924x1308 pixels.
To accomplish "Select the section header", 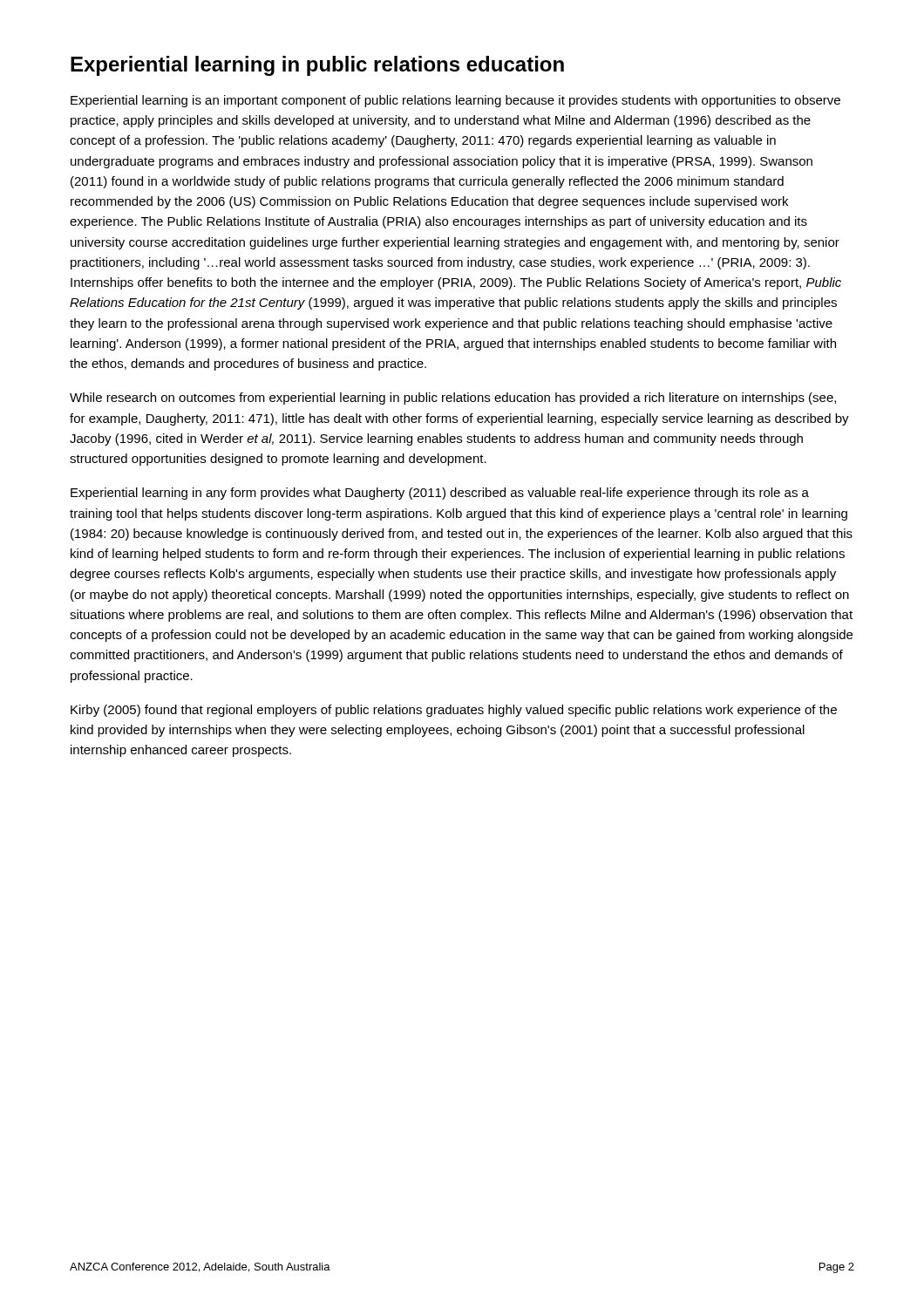I will tap(317, 64).
